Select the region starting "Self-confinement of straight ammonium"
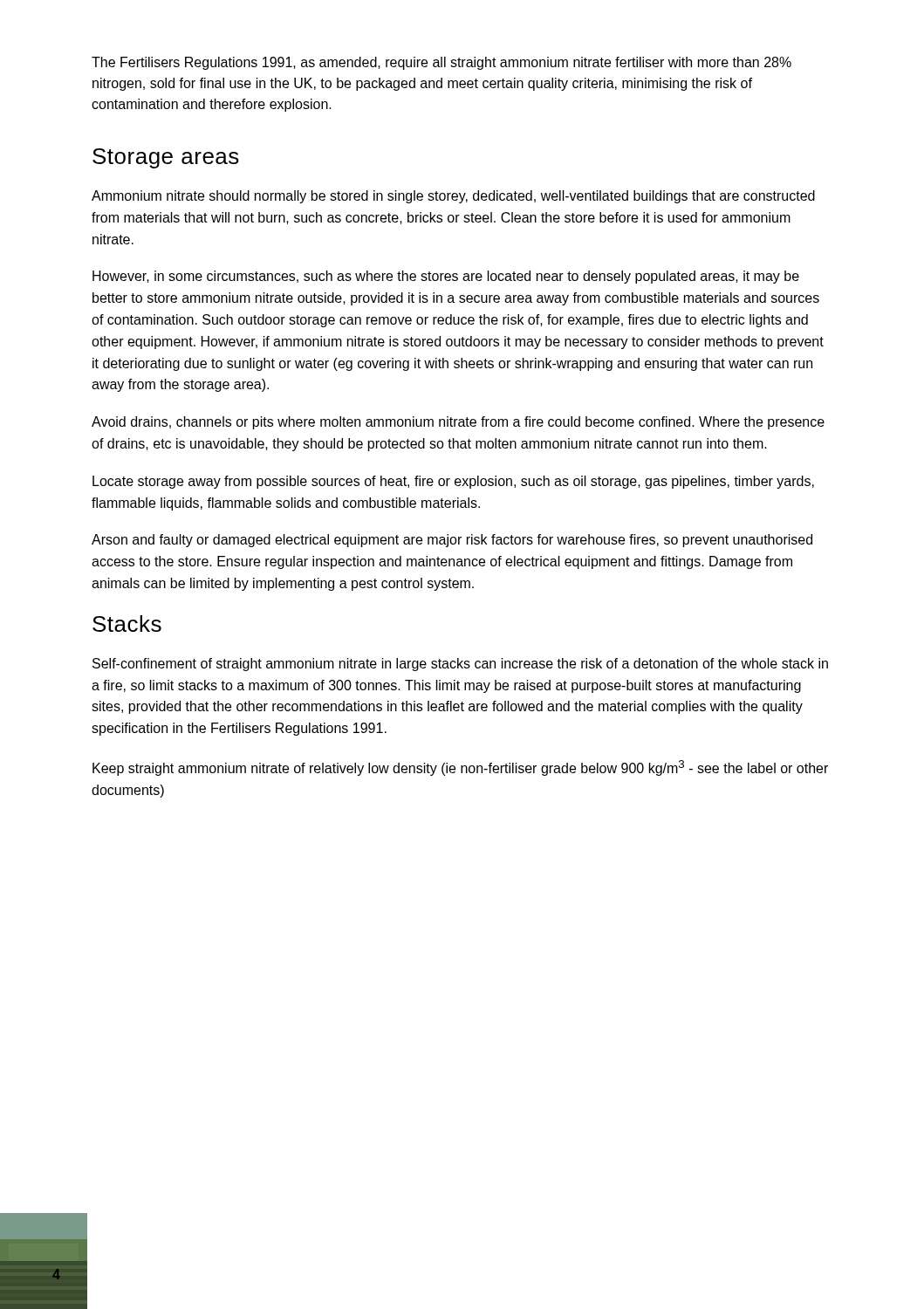This screenshot has height=1309, width=924. pyautogui.click(x=460, y=696)
